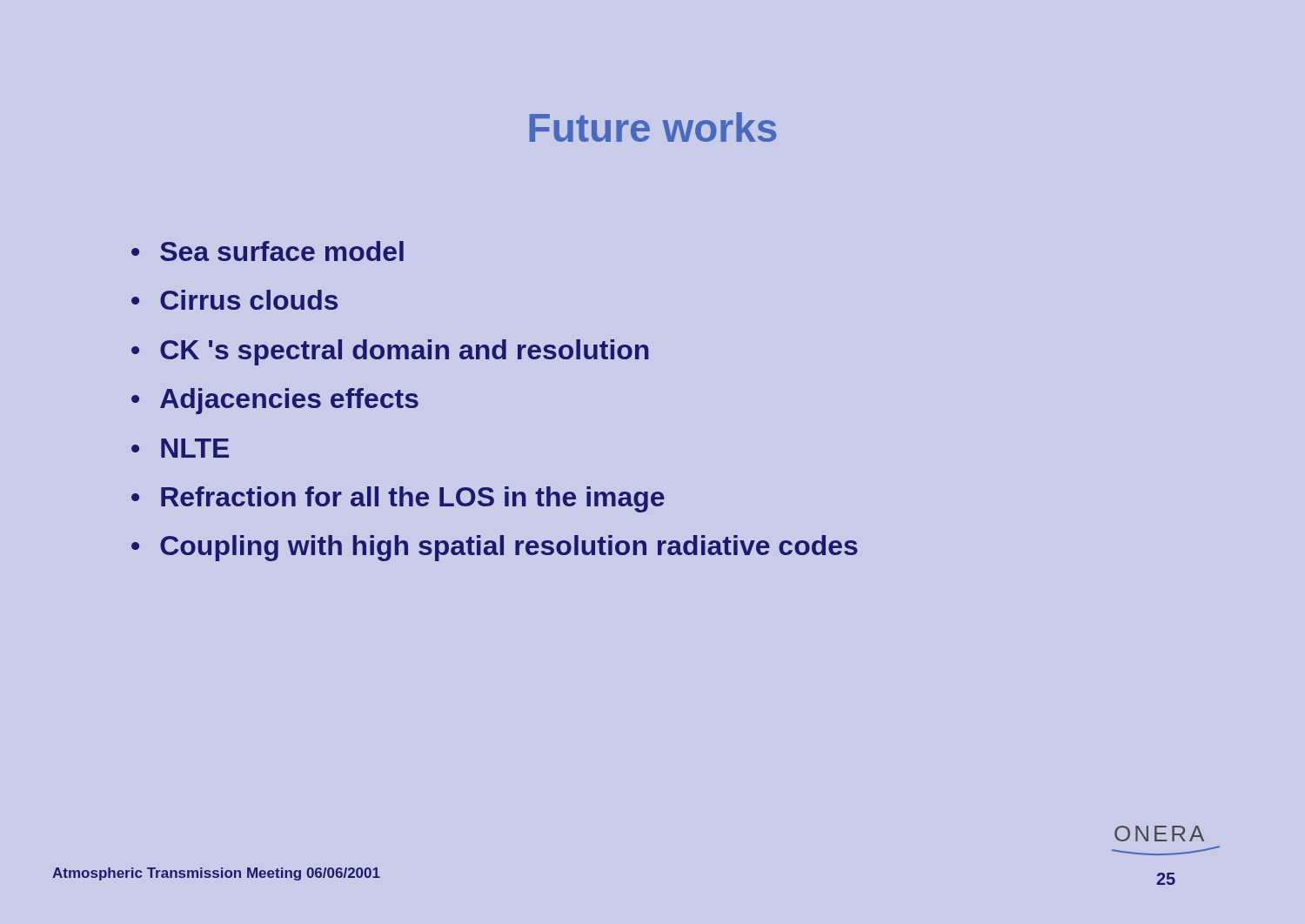
Task: Locate the text "• NLTE"
Action: click(180, 448)
